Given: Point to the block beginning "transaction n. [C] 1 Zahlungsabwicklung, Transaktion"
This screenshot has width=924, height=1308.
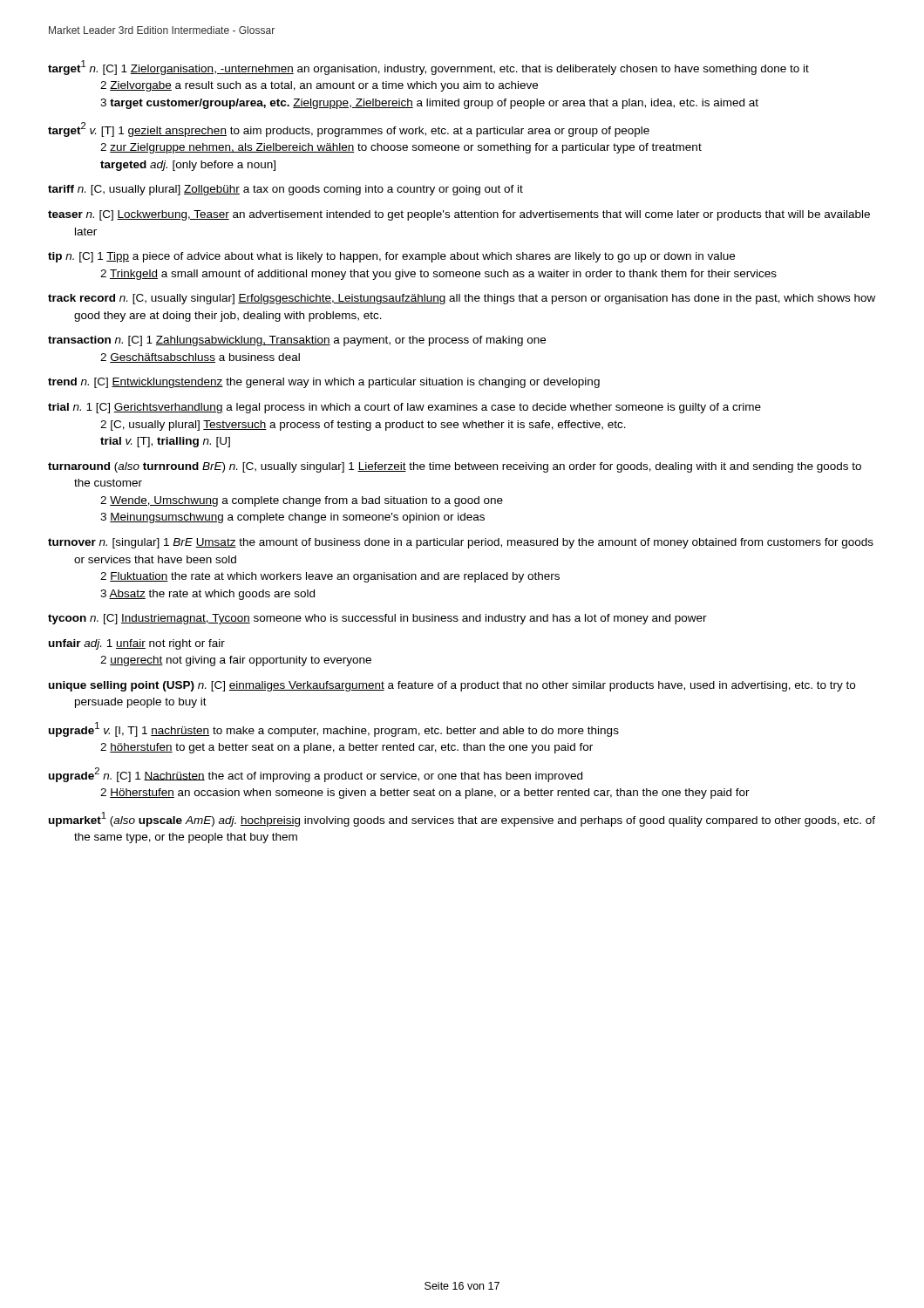Looking at the screenshot, I should (462, 350).
